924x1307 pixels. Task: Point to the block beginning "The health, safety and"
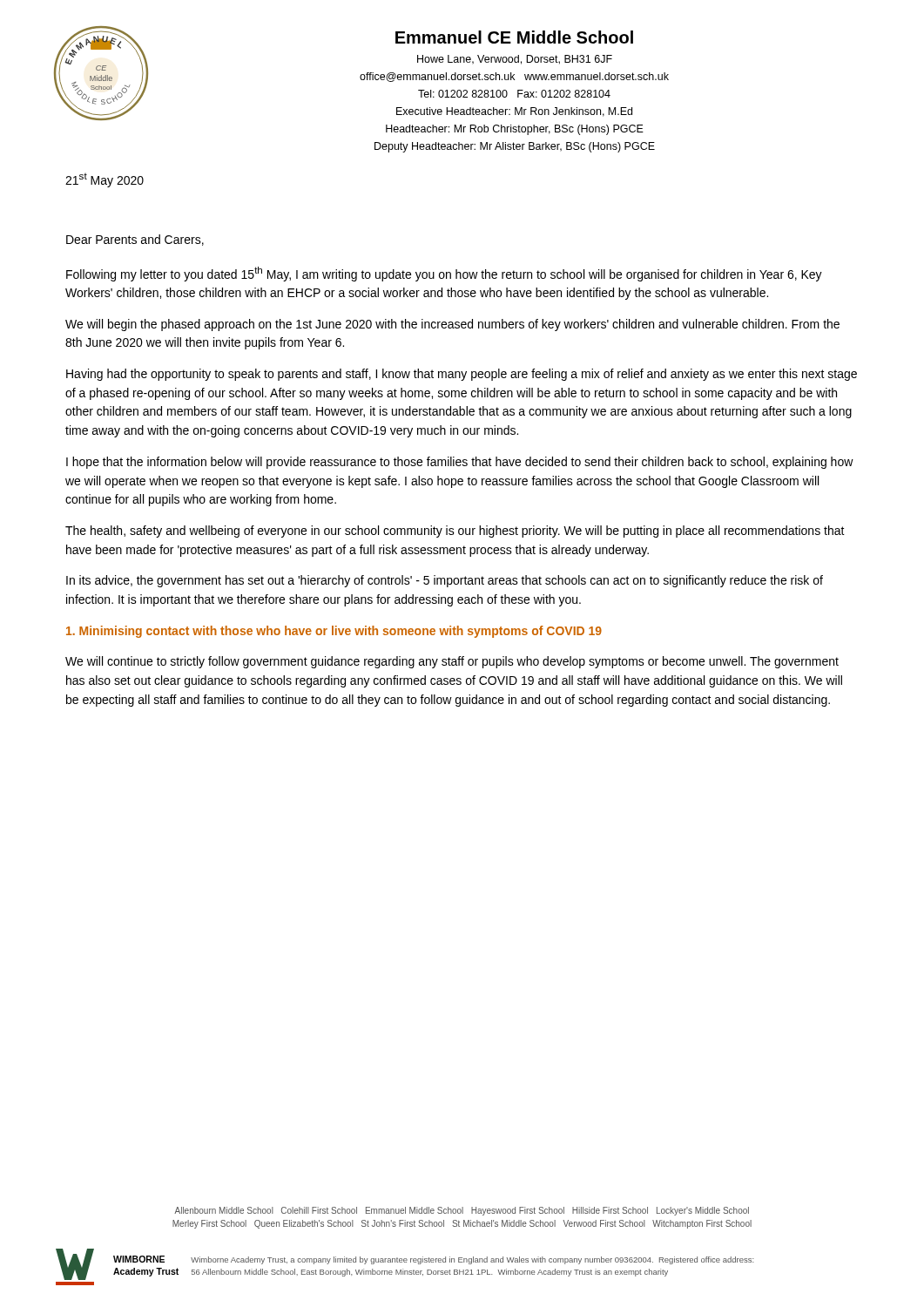coord(455,540)
